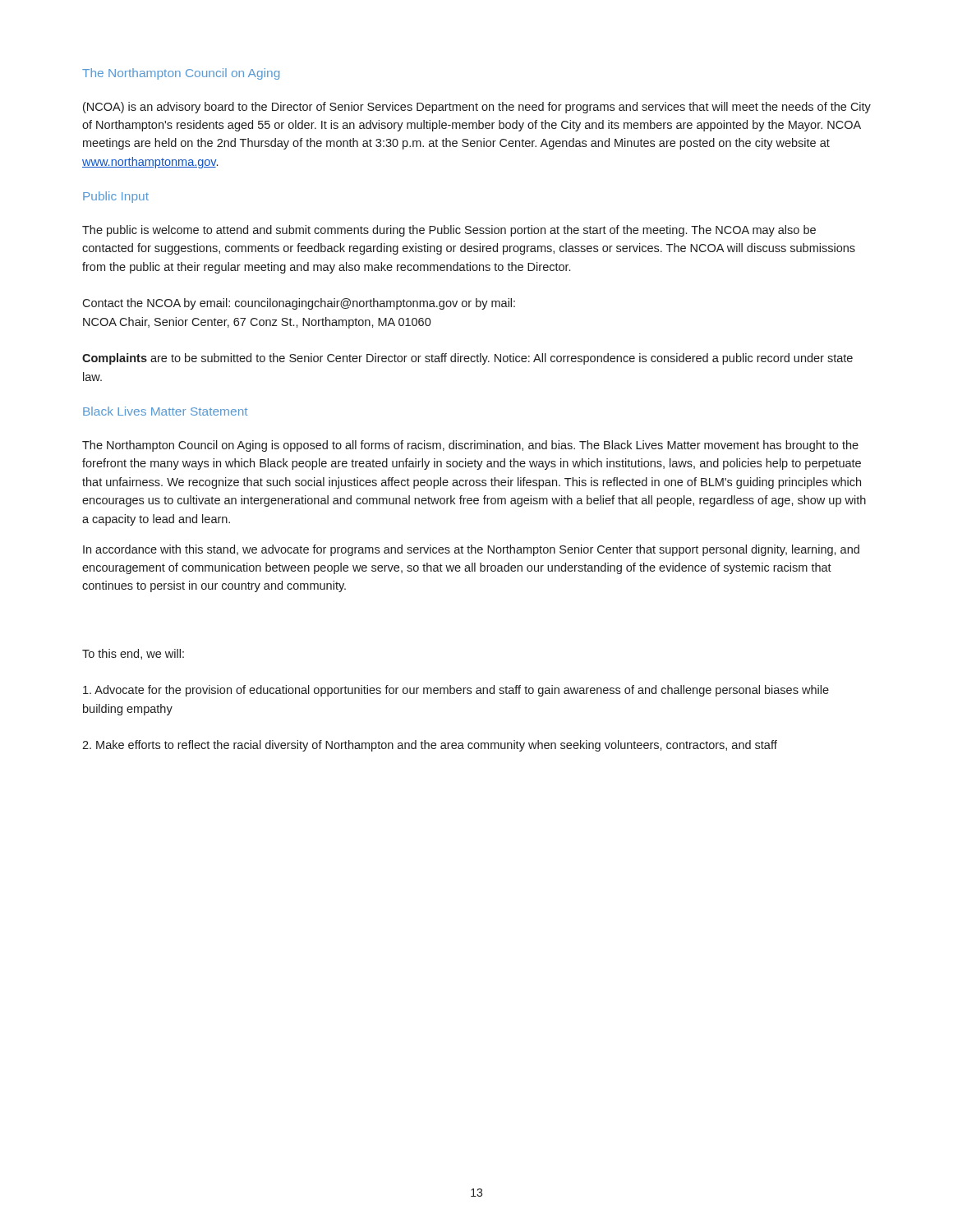
Task: Locate the list item containing "Advocate for the provision"
Action: click(476, 700)
